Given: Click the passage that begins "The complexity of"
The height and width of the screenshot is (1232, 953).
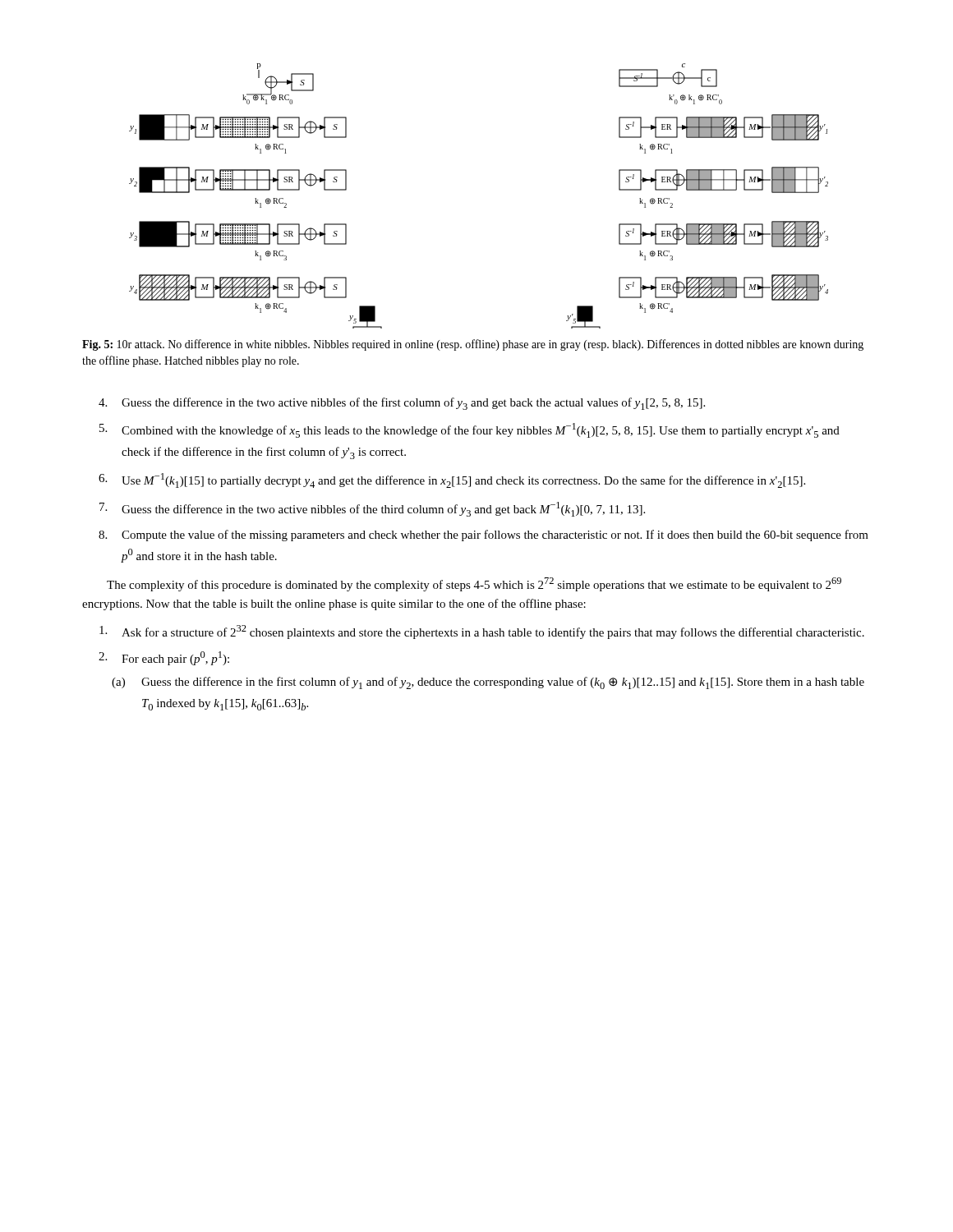Looking at the screenshot, I should click(462, 593).
